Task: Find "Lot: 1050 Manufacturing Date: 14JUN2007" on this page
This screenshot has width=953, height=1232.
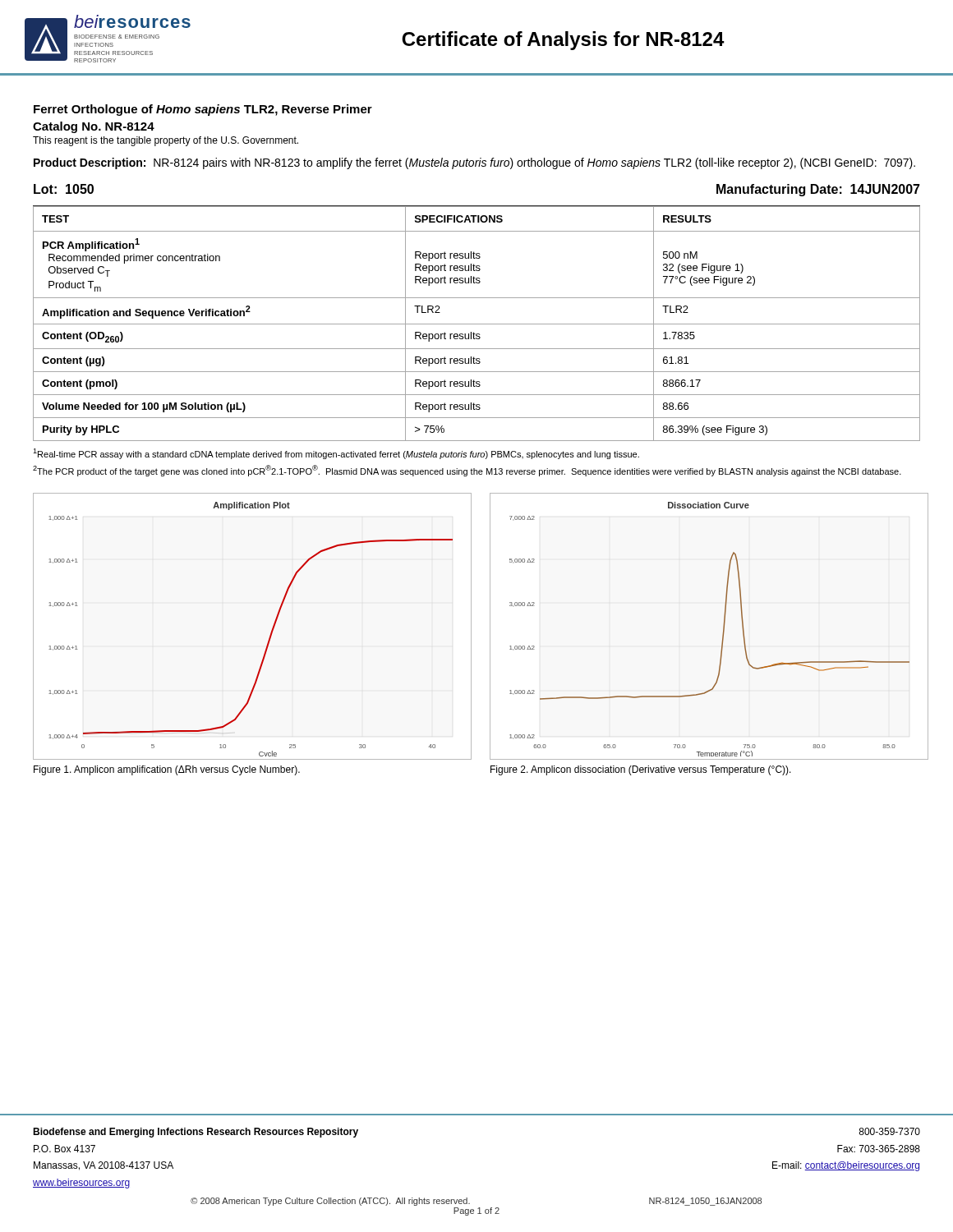Action: tap(55, 188)
